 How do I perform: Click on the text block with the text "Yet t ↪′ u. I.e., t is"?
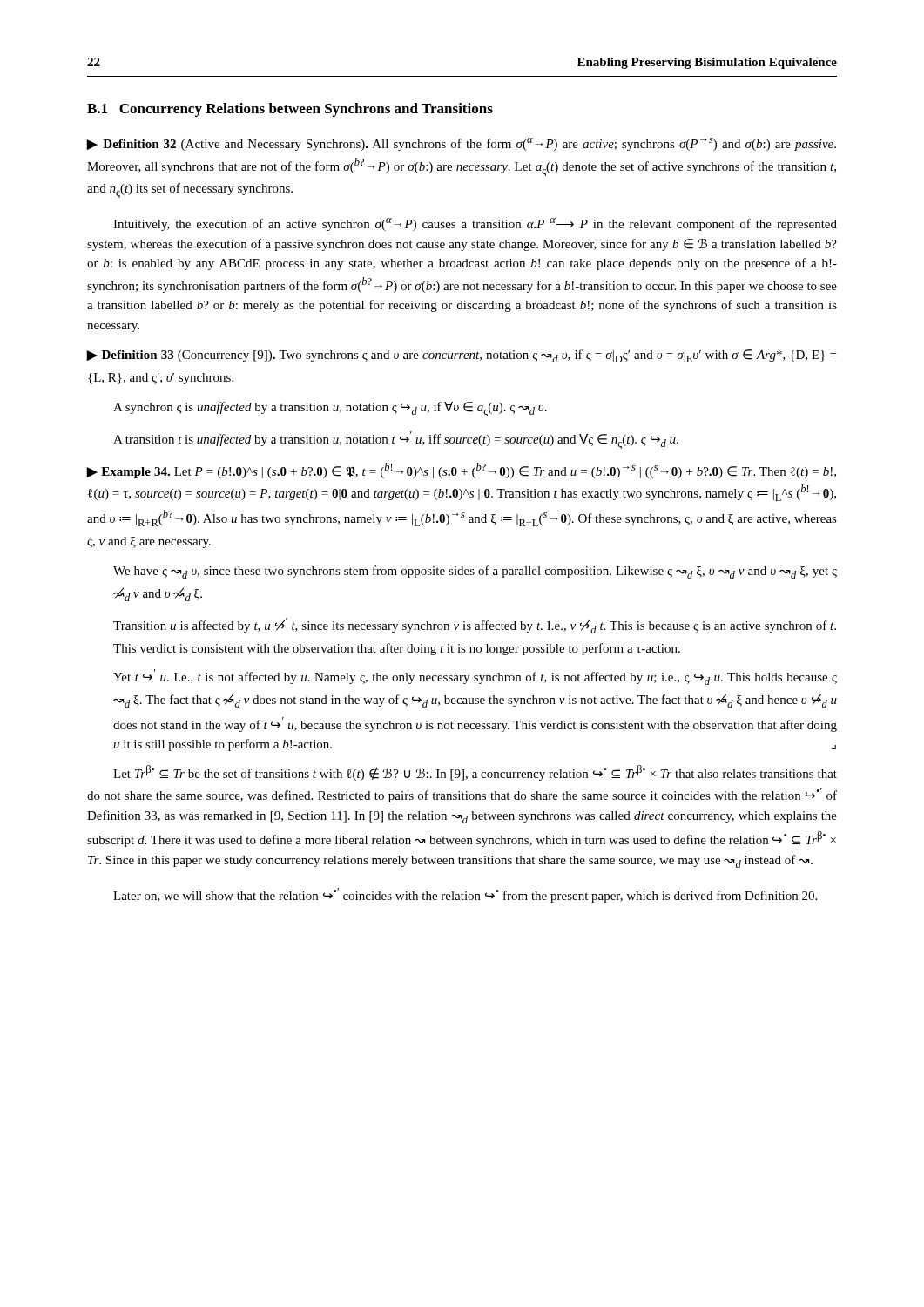pos(475,710)
